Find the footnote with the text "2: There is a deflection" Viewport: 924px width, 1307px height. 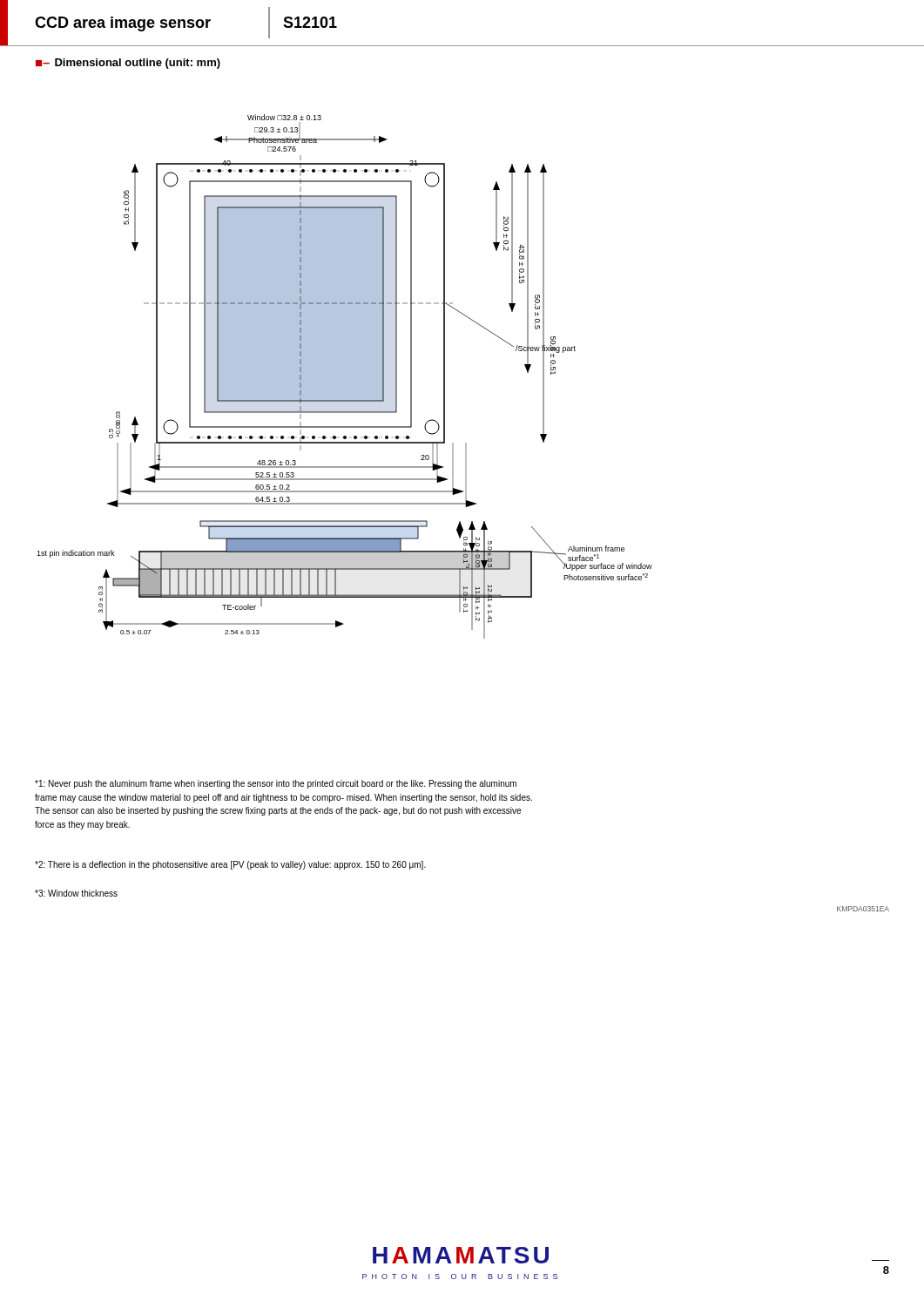[287, 865]
